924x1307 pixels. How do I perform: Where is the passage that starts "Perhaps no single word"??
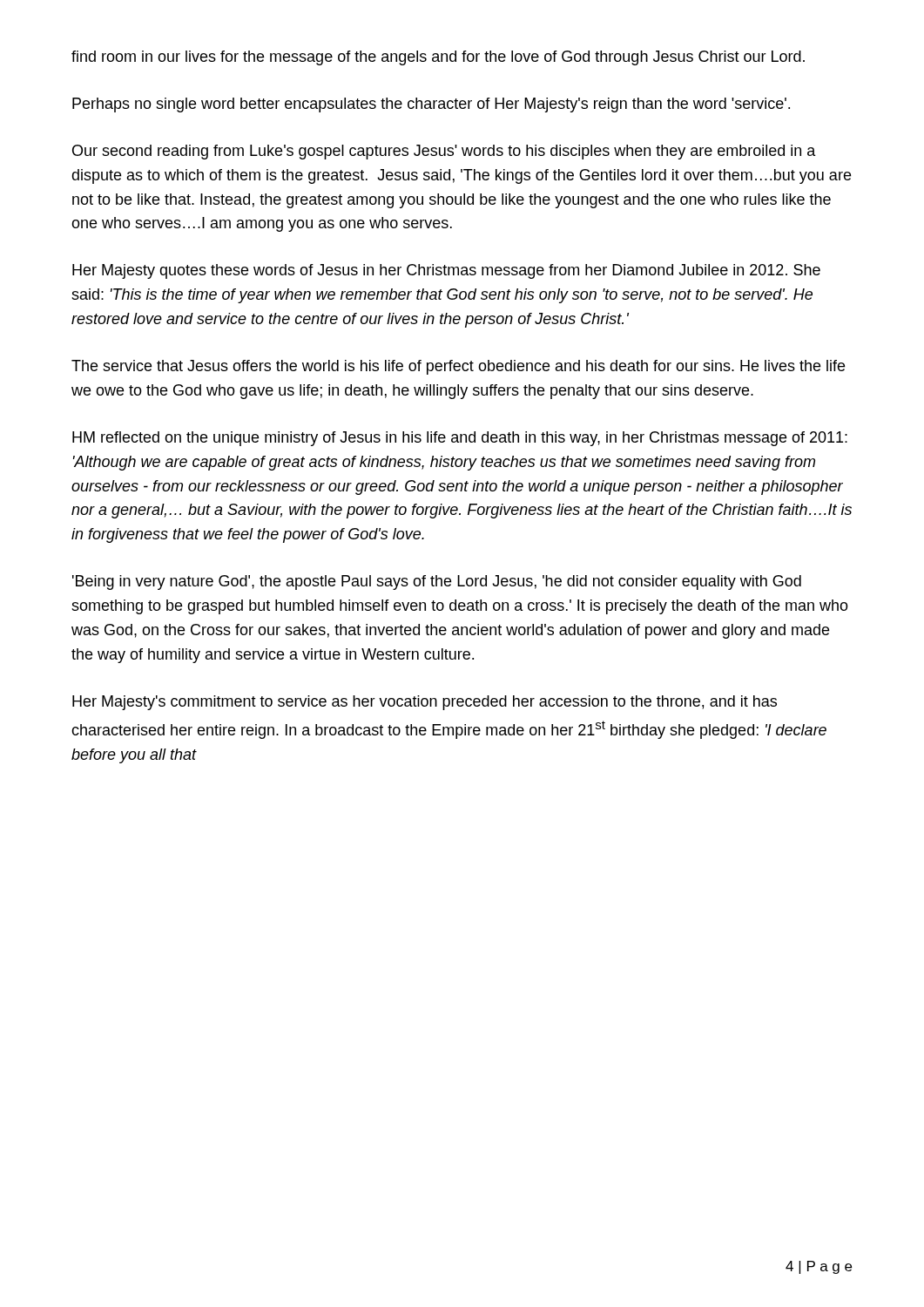(x=431, y=104)
